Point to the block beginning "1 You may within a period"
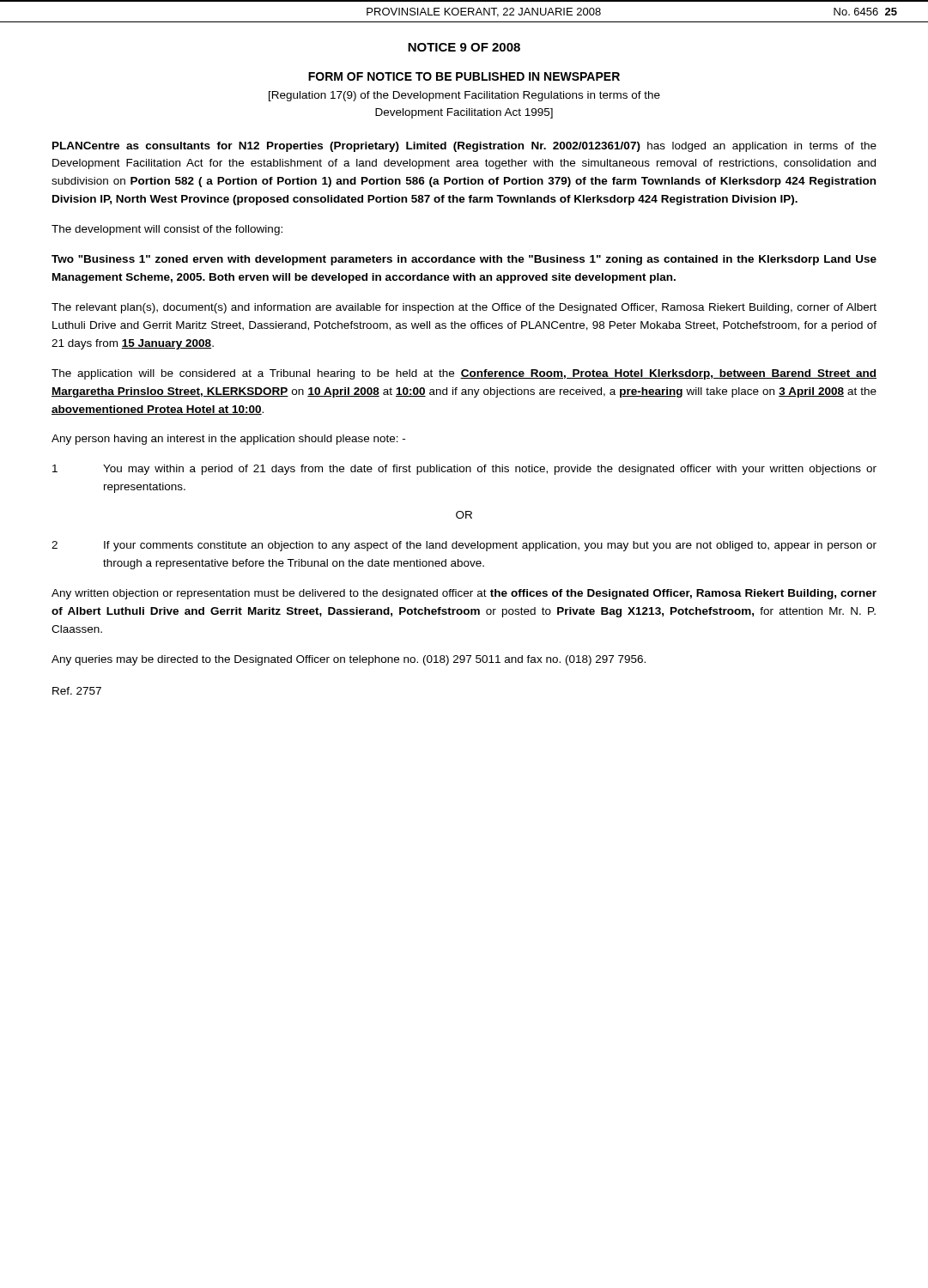This screenshot has width=928, height=1288. [464, 479]
